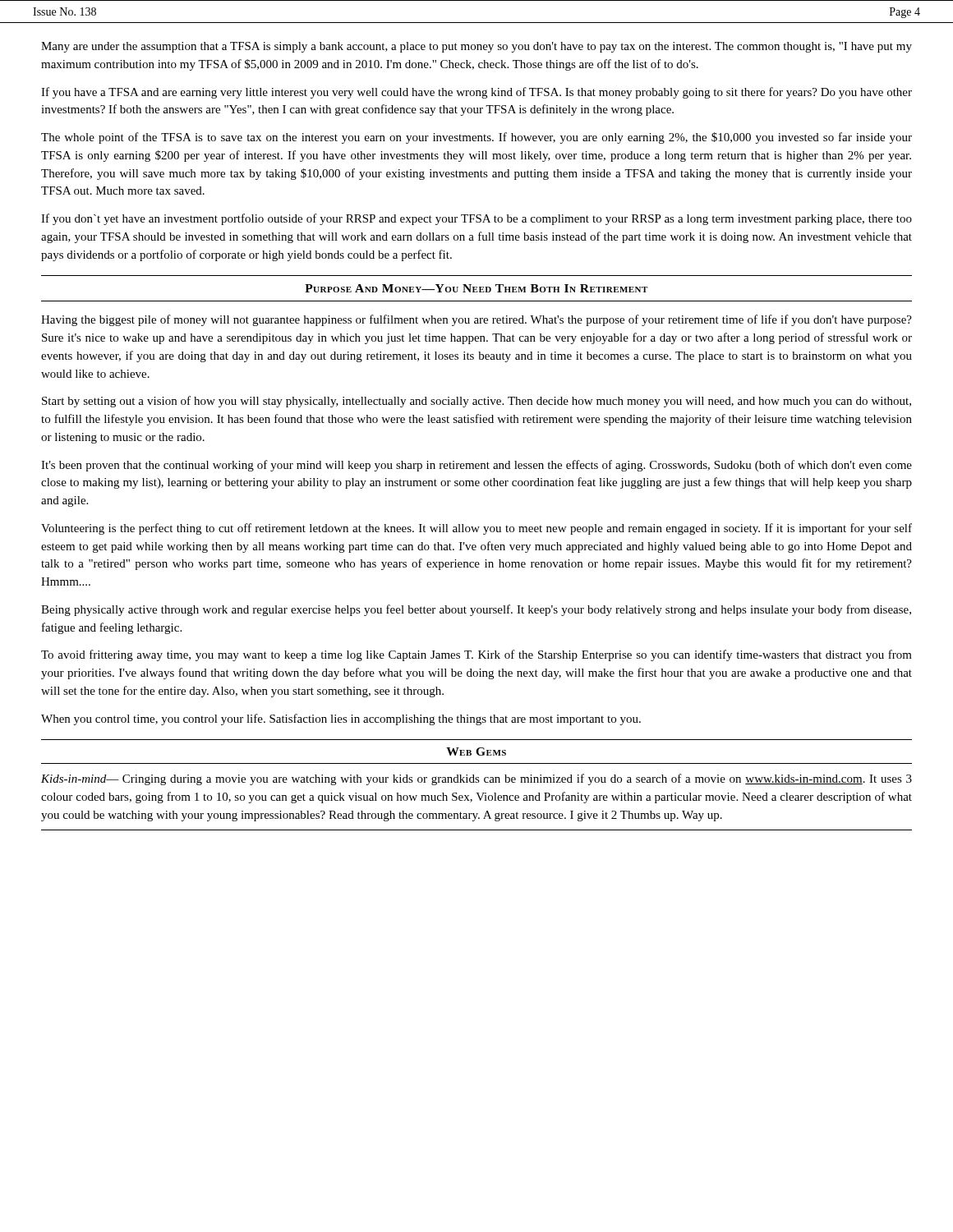Click on the text block that says "To avoid frittering away time, you"

click(476, 673)
